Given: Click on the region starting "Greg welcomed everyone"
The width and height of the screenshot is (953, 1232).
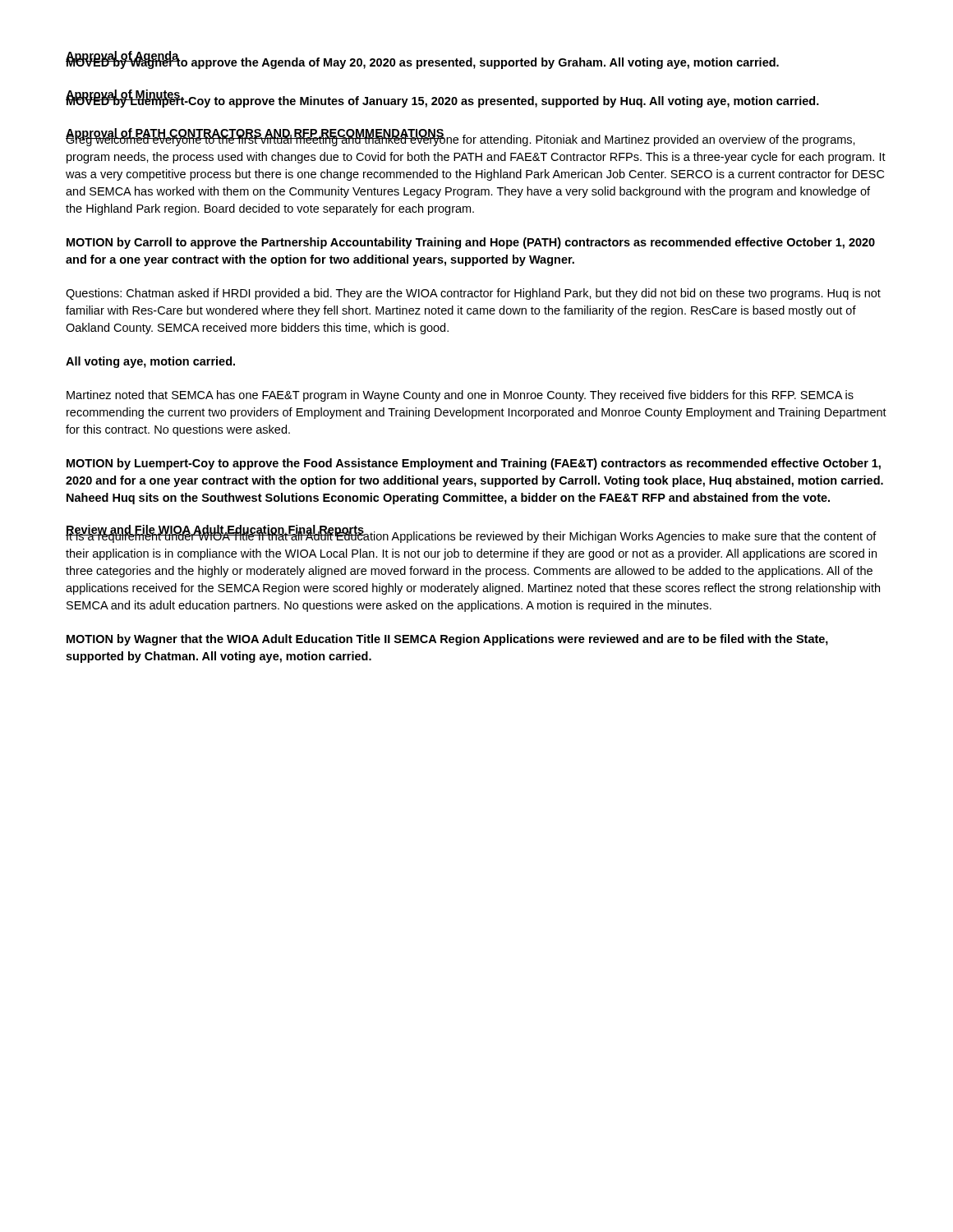Looking at the screenshot, I should point(476,175).
